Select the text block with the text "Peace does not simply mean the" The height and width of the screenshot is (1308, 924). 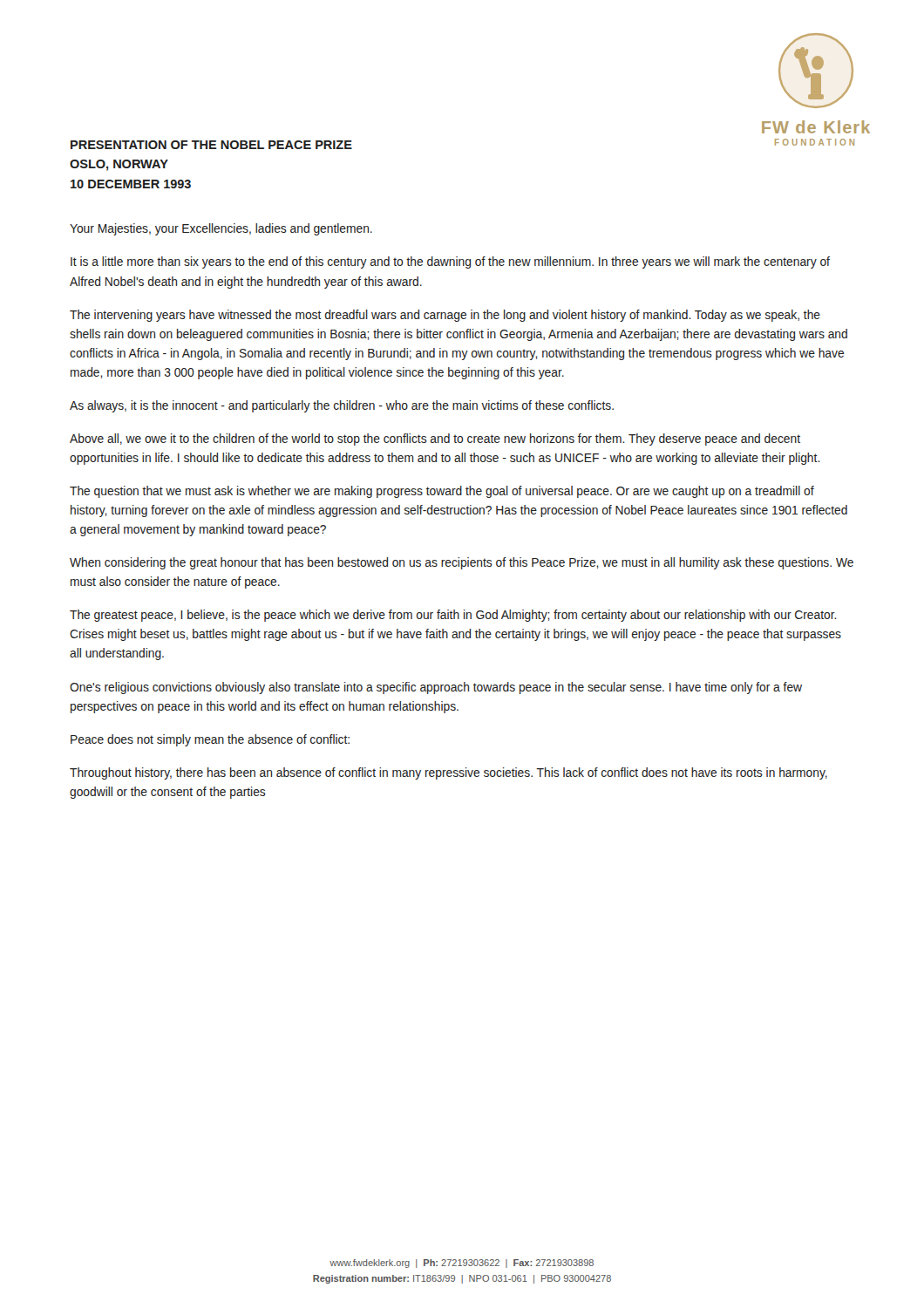(210, 740)
